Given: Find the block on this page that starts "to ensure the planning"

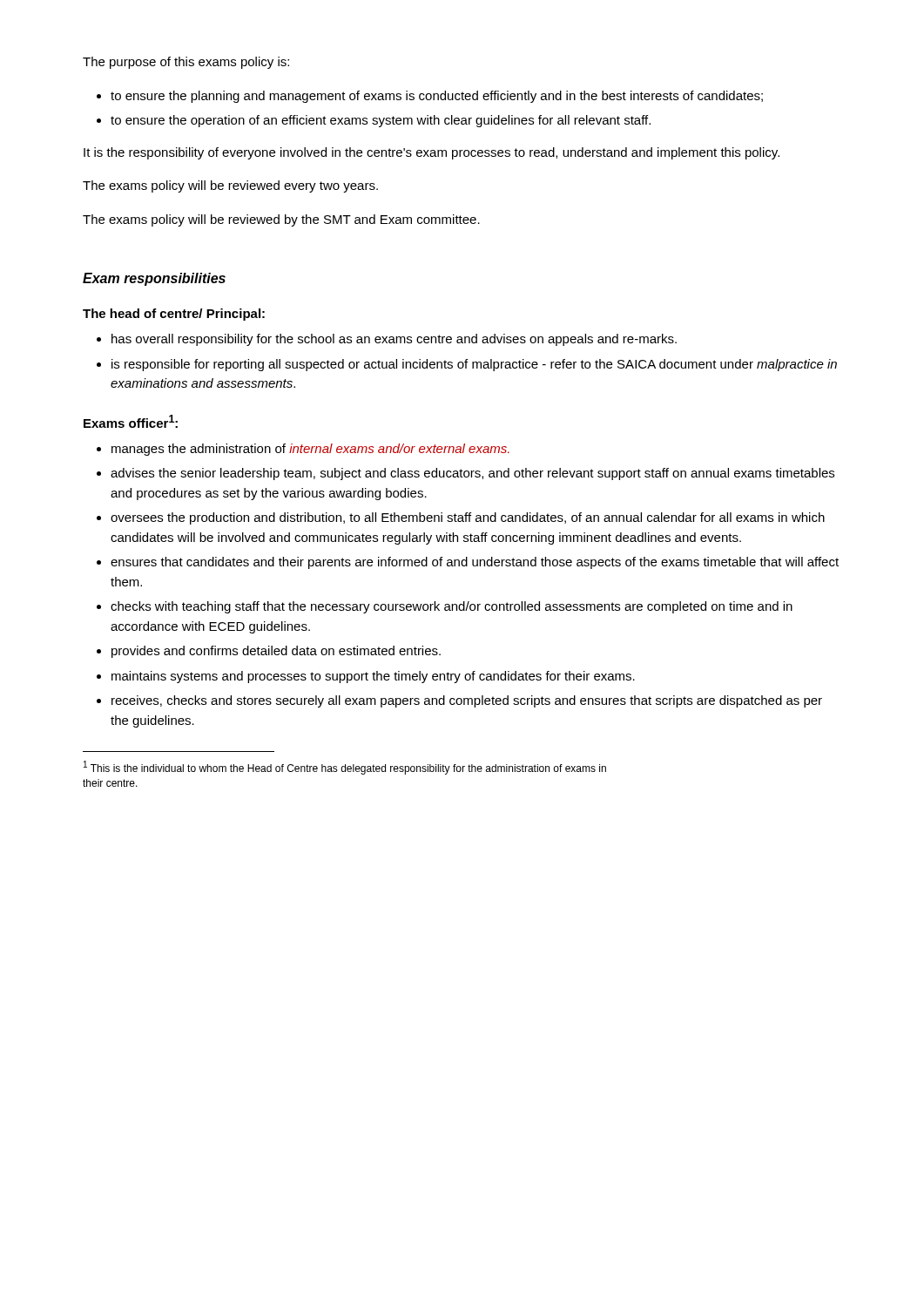Looking at the screenshot, I should [x=437, y=95].
